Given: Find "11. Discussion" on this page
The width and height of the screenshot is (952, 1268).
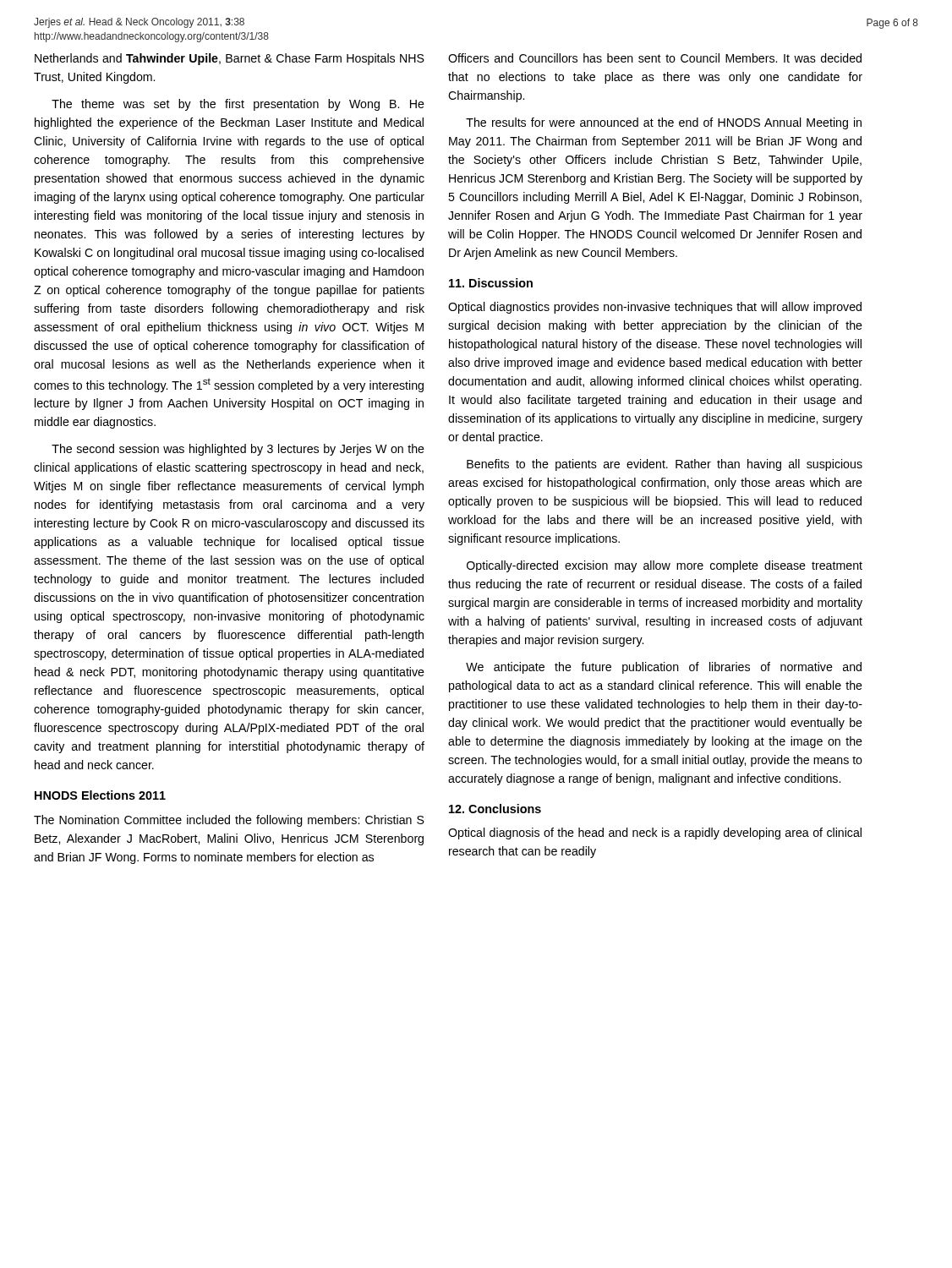Looking at the screenshot, I should 491,283.
